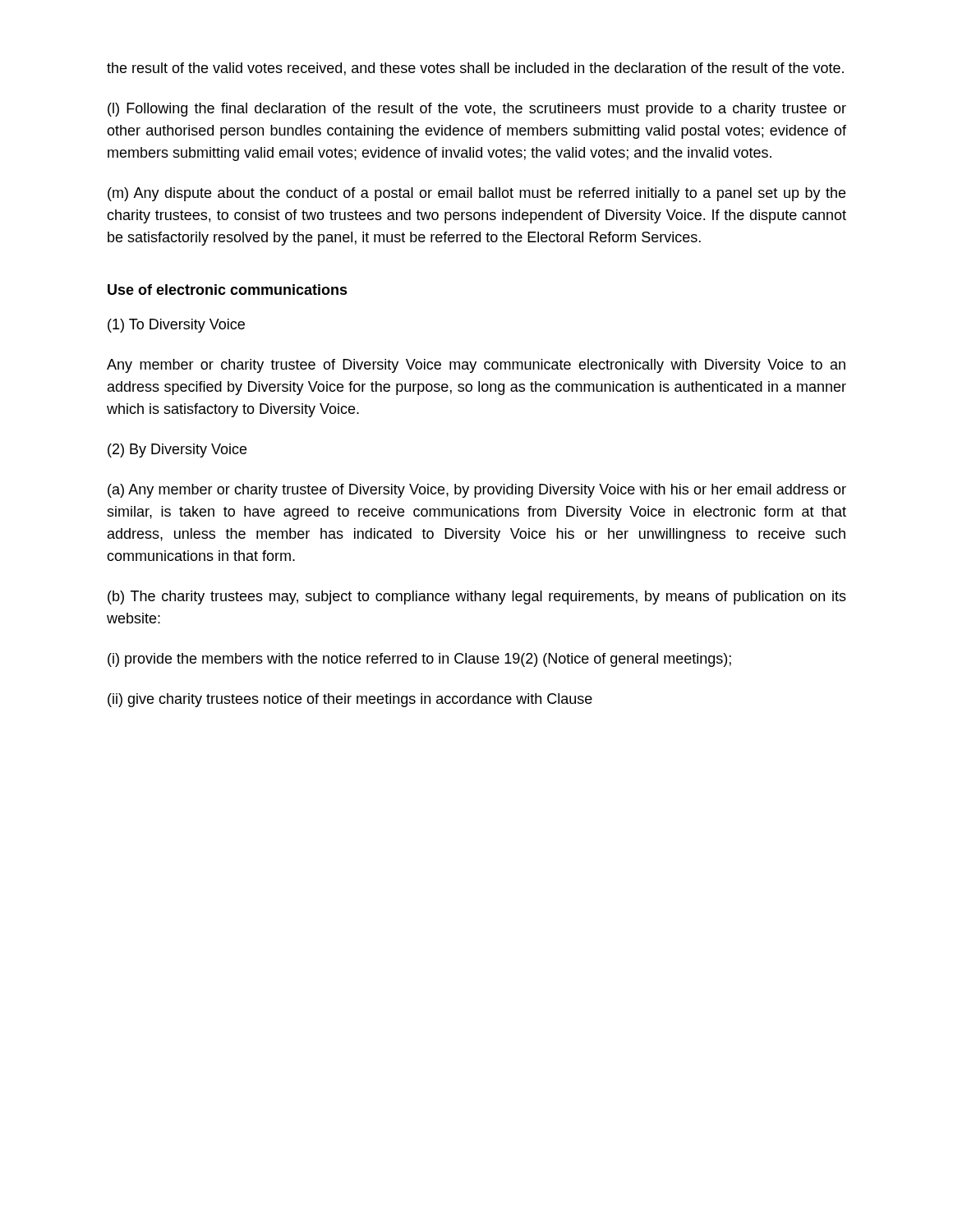This screenshot has width=953, height=1232.
Task: Find the block on this page that starts "(a) Any member or charity trustee of"
Action: tap(476, 523)
